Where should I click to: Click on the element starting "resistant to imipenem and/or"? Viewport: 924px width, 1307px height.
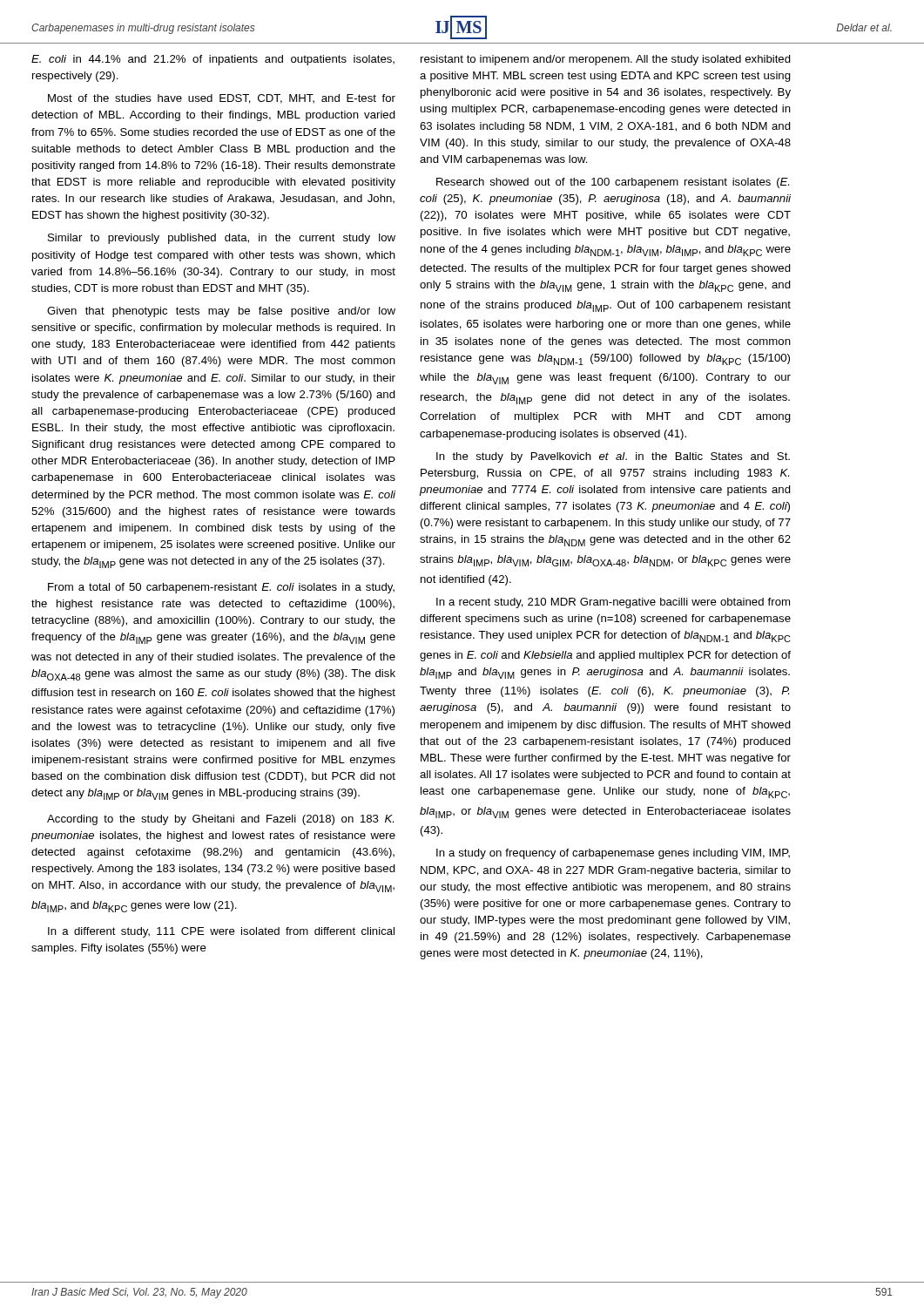605,109
